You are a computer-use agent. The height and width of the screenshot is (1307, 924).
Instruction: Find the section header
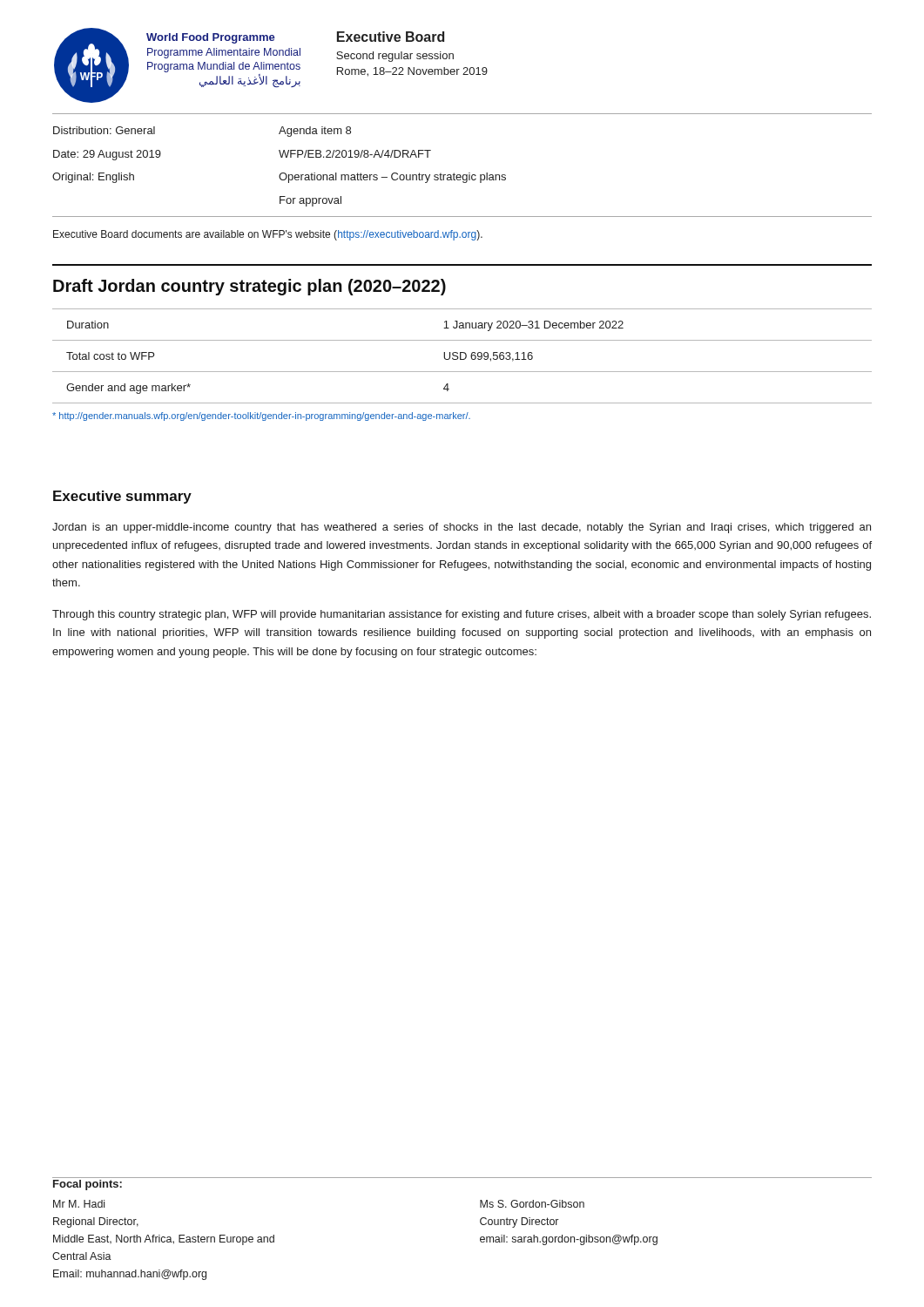coord(462,497)
